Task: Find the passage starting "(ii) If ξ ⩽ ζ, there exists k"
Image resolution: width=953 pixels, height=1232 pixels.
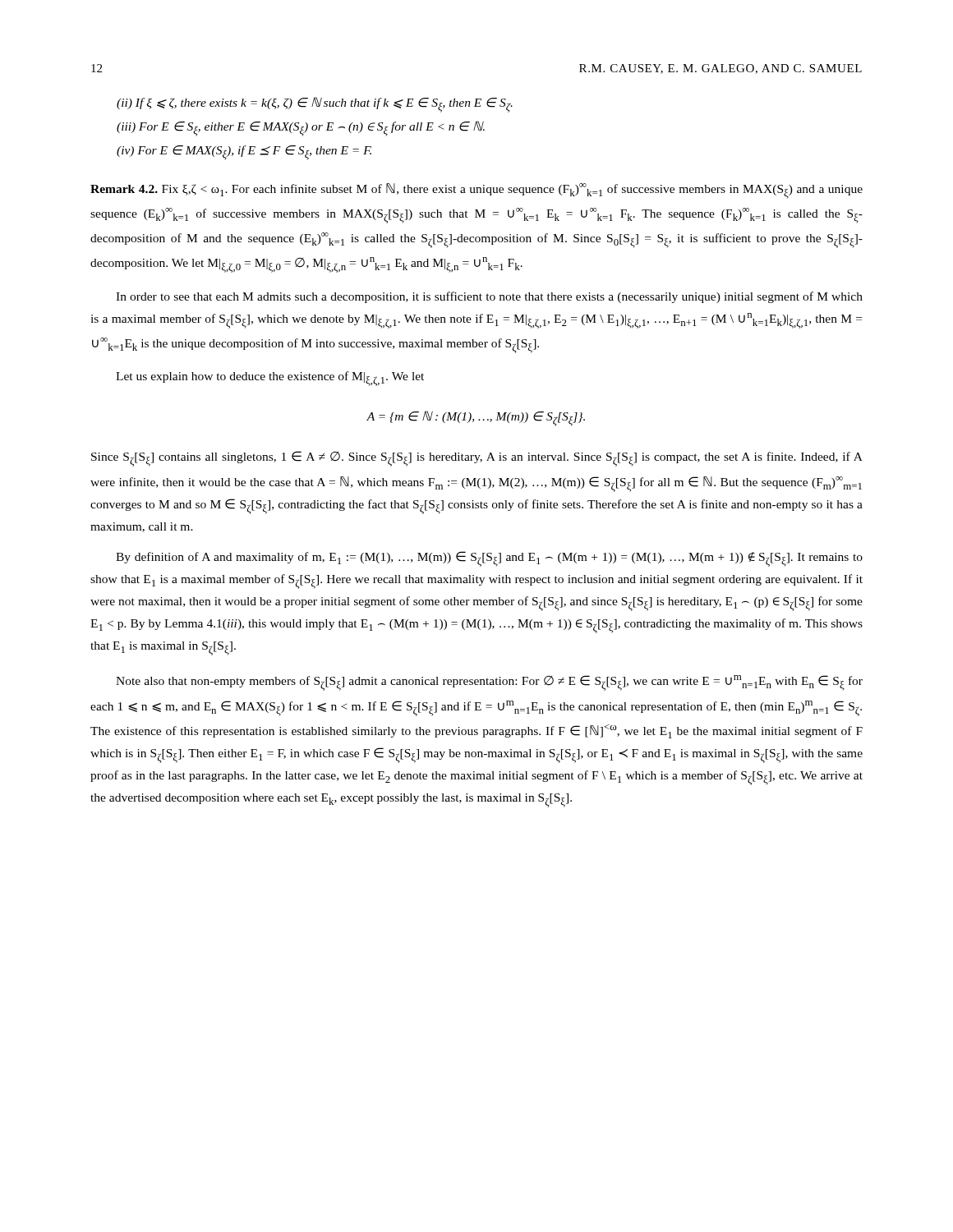Action: coord(315,104)
